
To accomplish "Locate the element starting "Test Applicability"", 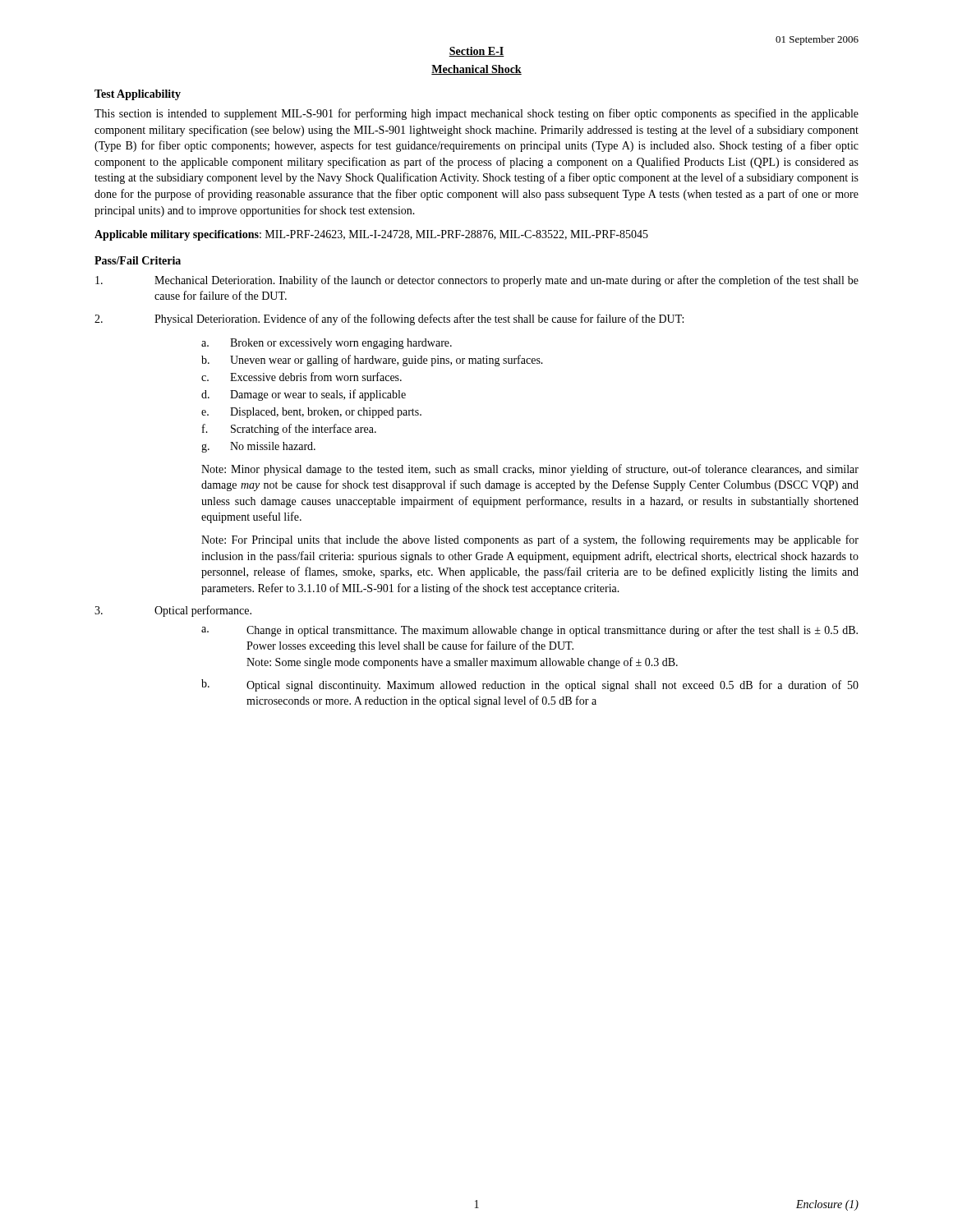I will coord(138,94).
